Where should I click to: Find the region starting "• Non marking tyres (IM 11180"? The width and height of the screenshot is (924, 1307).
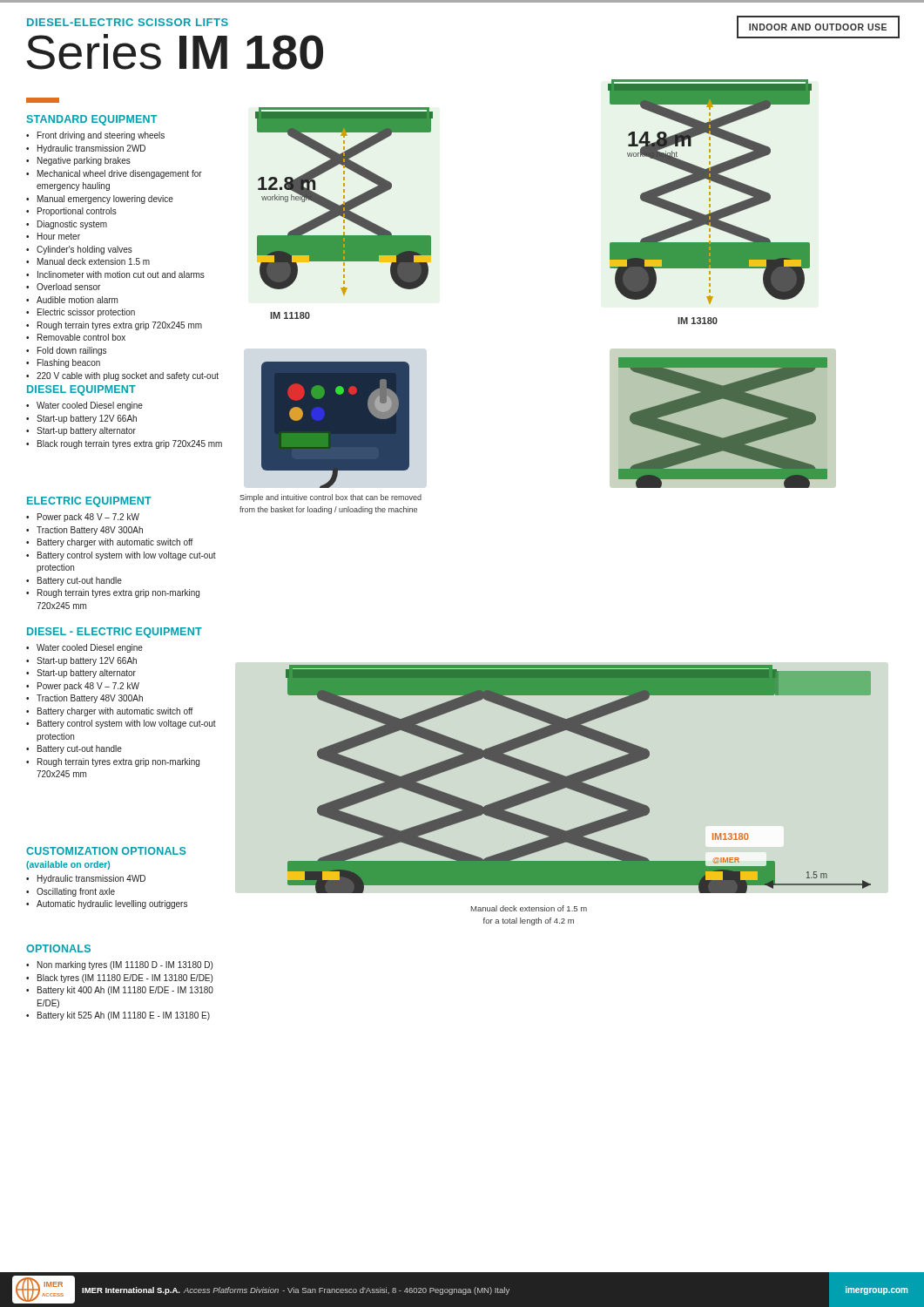click(120, 966)
